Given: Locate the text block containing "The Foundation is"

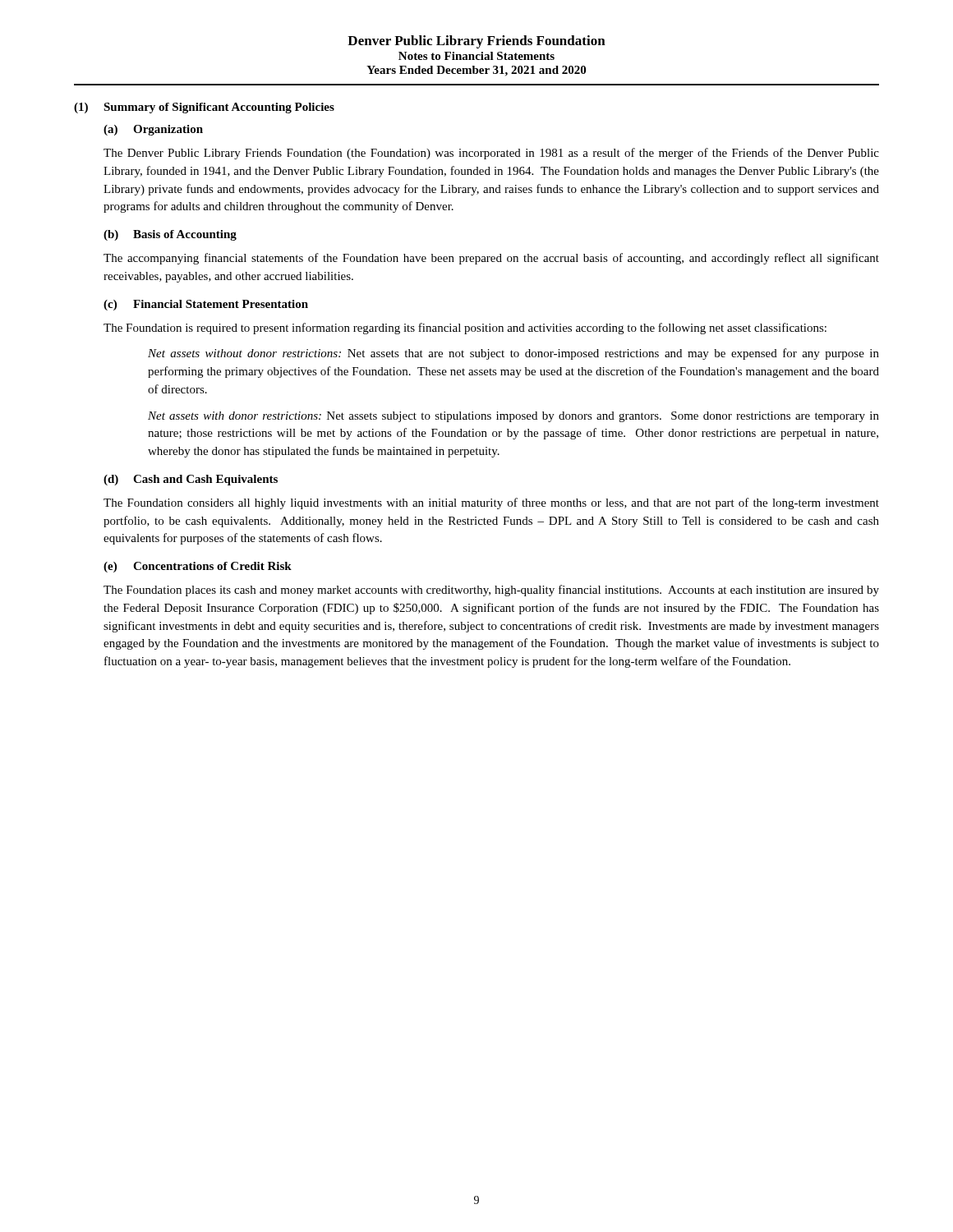Looking at the screenshot, I should (x=465, y=327).
